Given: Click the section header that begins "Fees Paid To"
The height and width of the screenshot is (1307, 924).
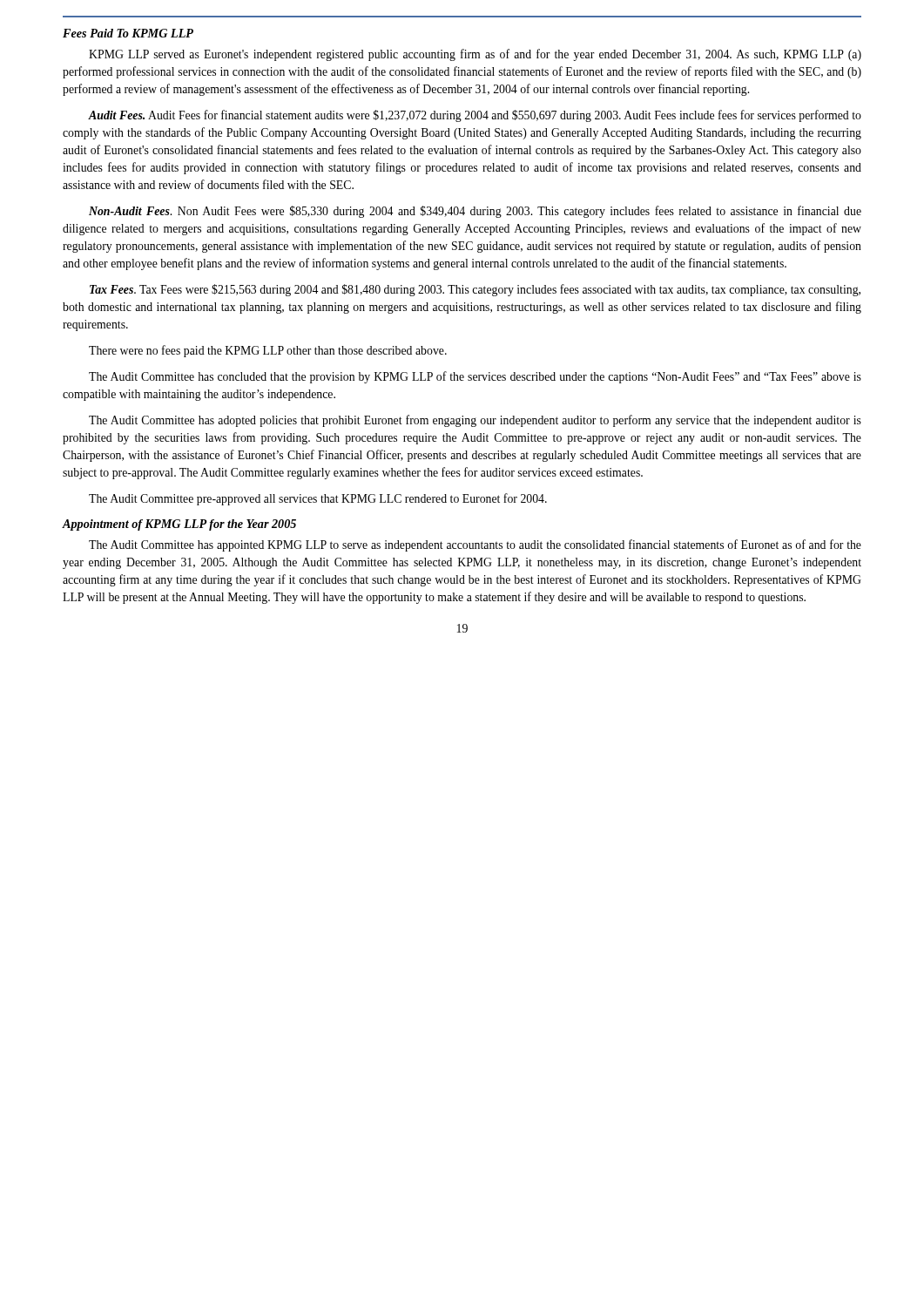Looking at the screenshot, I should [x=128, y=33].
